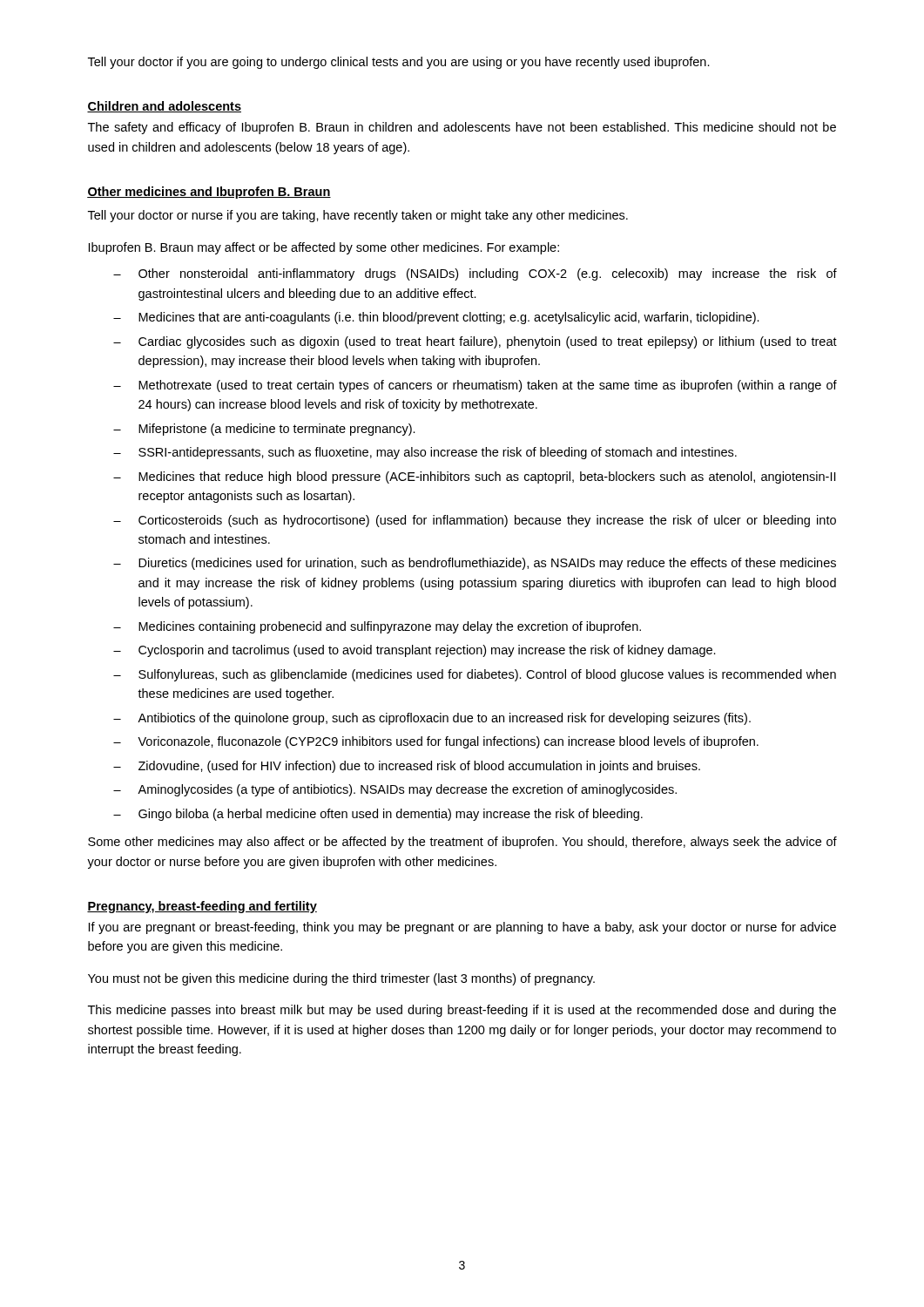Locate the text block starting "– Cardiac glycosides such as digoxin (used to"
This screenshot has width=924, height=1307.
click(475, 351)
